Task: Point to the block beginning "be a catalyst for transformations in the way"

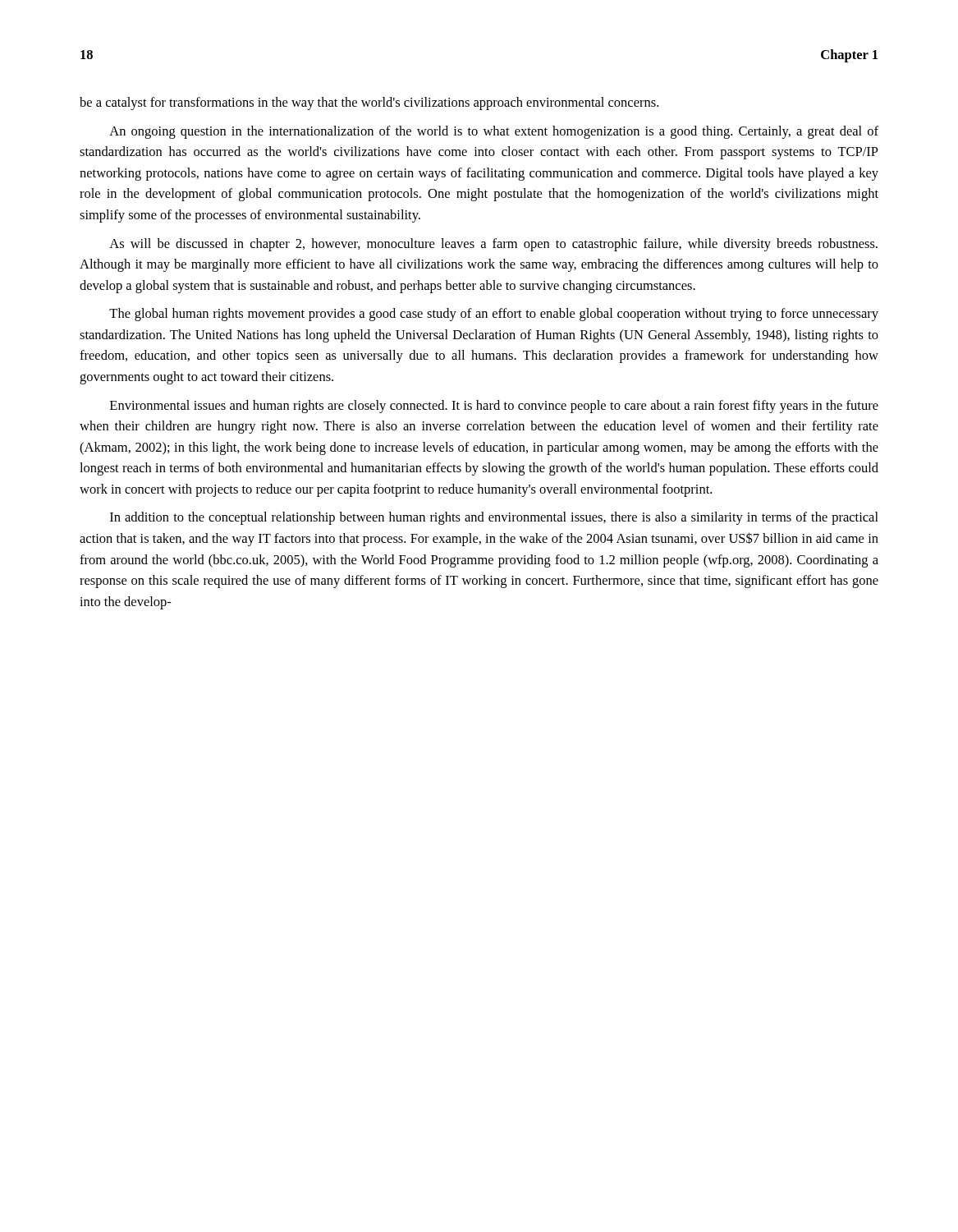Action: [x=479, y=352]
